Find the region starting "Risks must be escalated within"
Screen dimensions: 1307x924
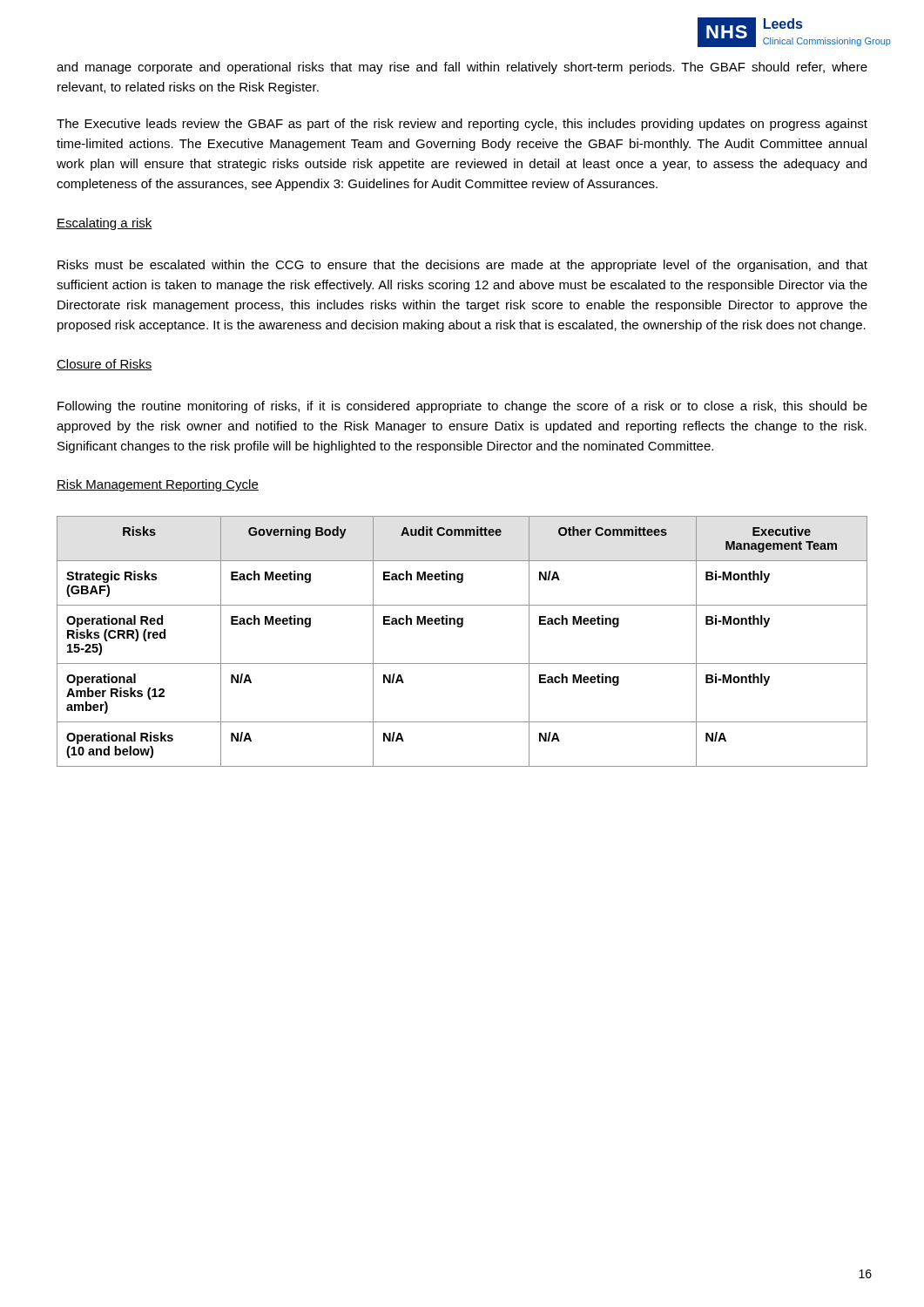coord(462,294)
